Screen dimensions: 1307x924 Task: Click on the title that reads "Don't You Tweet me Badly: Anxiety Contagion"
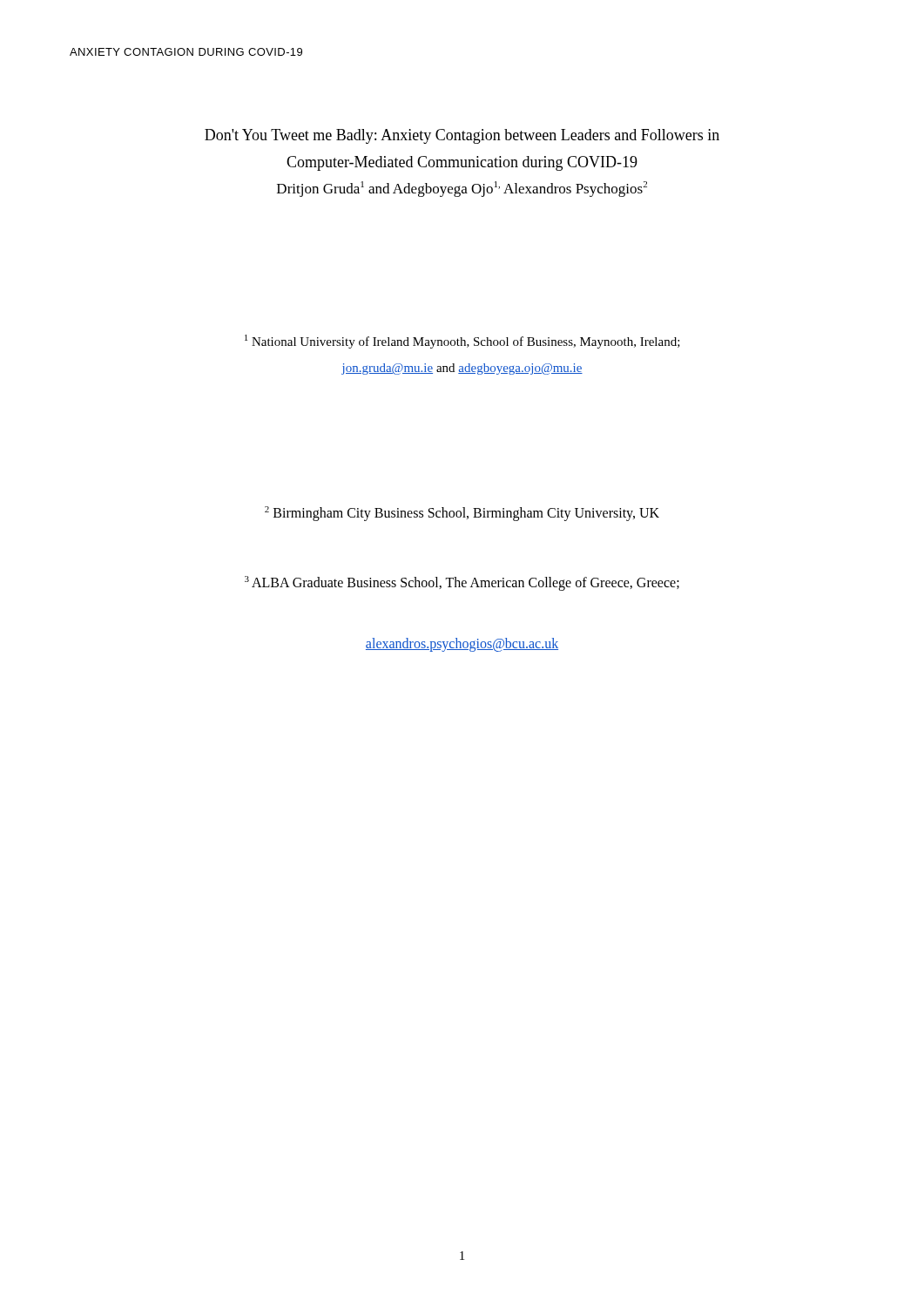462,160
